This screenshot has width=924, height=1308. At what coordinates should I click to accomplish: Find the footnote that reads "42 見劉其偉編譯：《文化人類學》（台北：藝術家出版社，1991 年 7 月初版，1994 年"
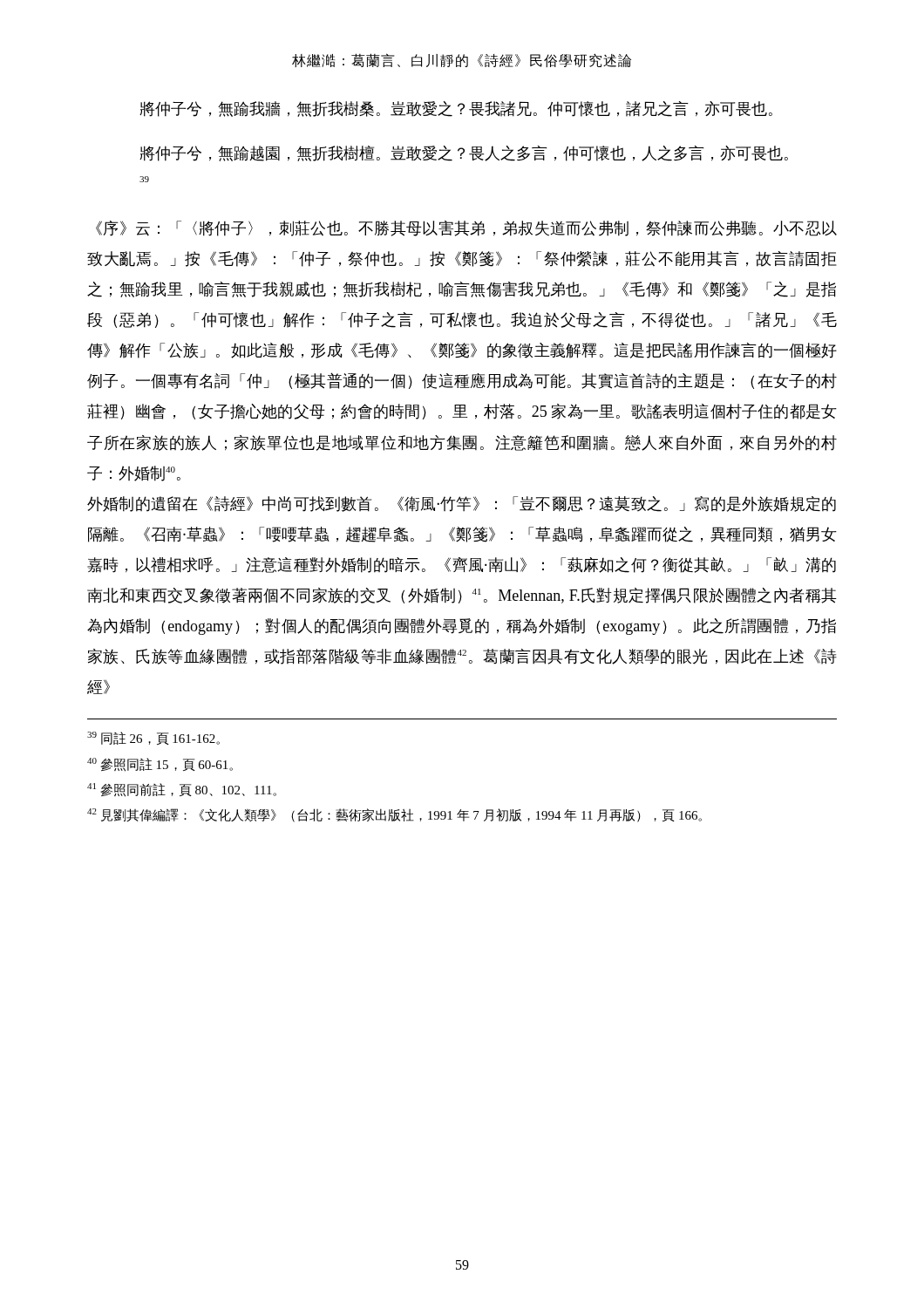coord(399,814)
